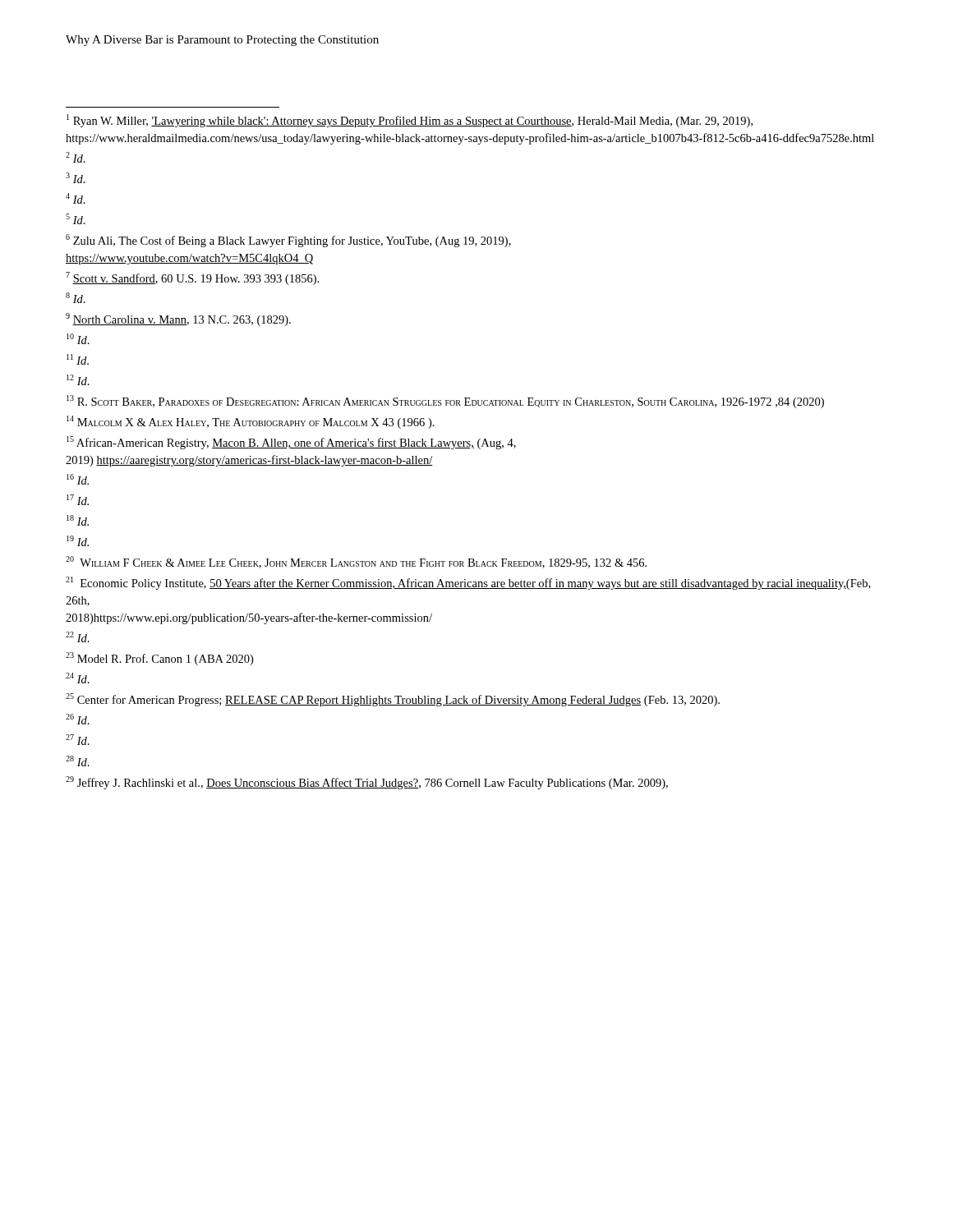953x1232 pixels.
Task: Navigate to the text block starting "4 Id."
Action: (x=76, y=199)
